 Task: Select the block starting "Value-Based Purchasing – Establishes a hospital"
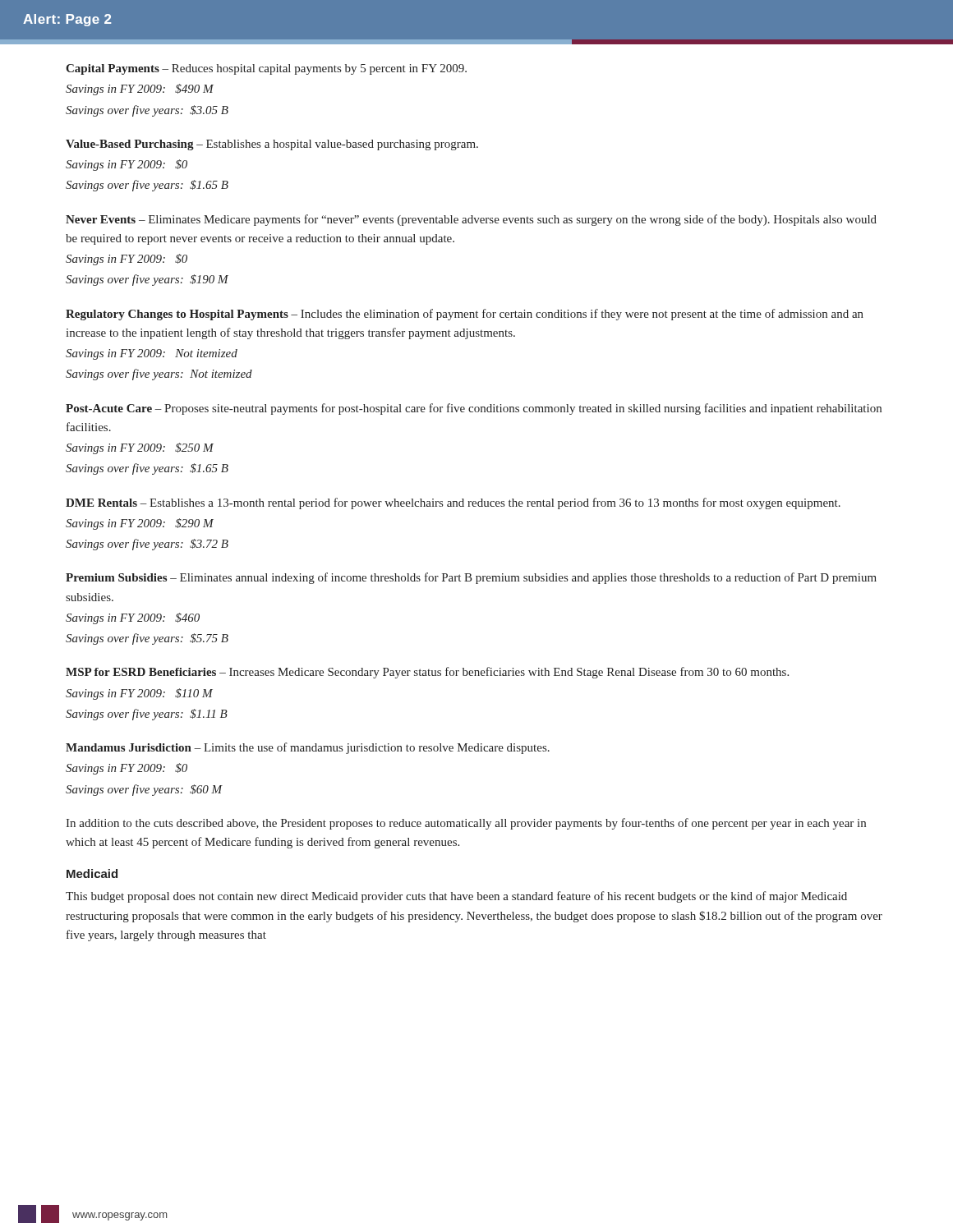pos(272,145)
